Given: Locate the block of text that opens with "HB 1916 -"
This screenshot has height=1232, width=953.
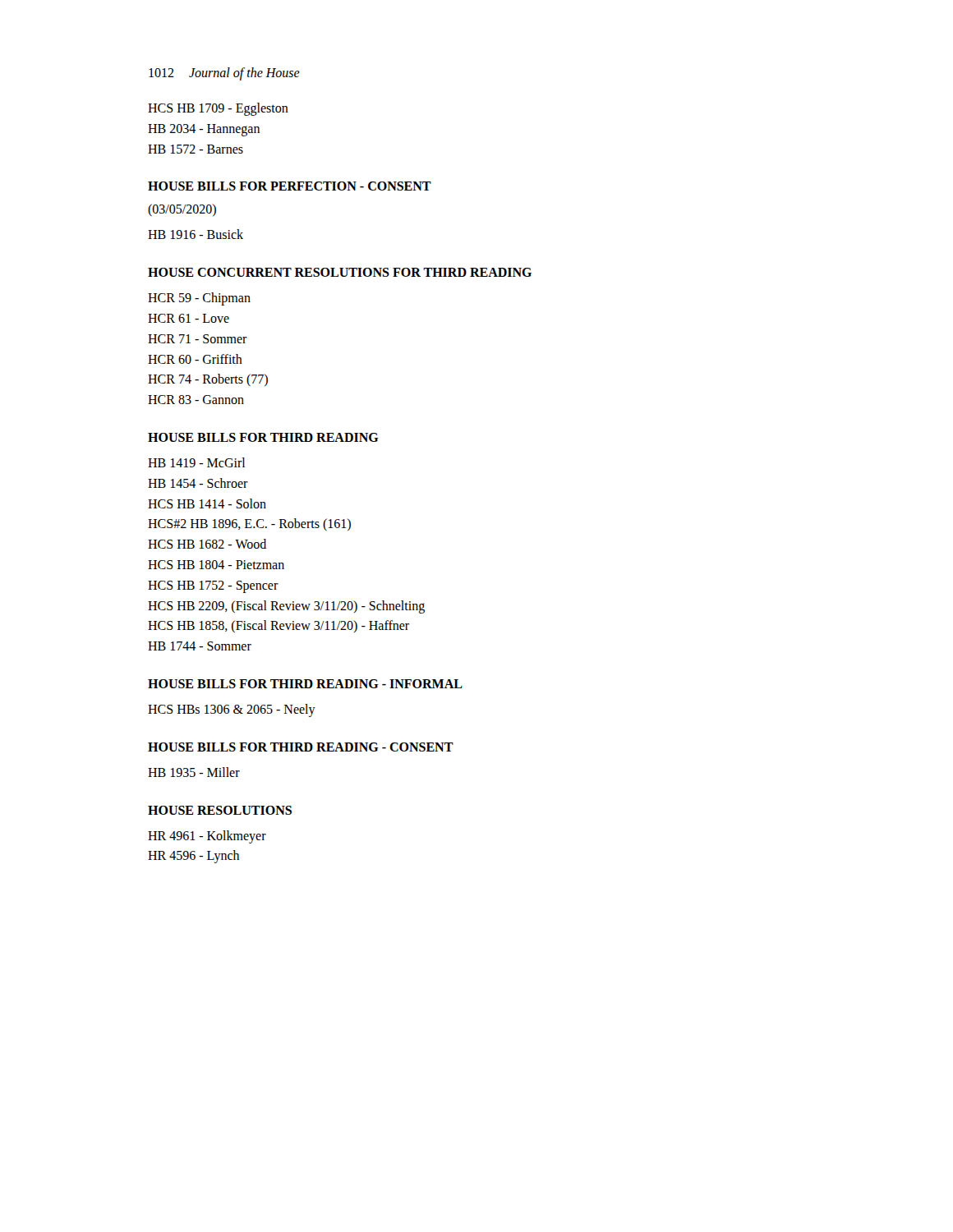Looking at the screenshot, I should [x=196, y=235].
